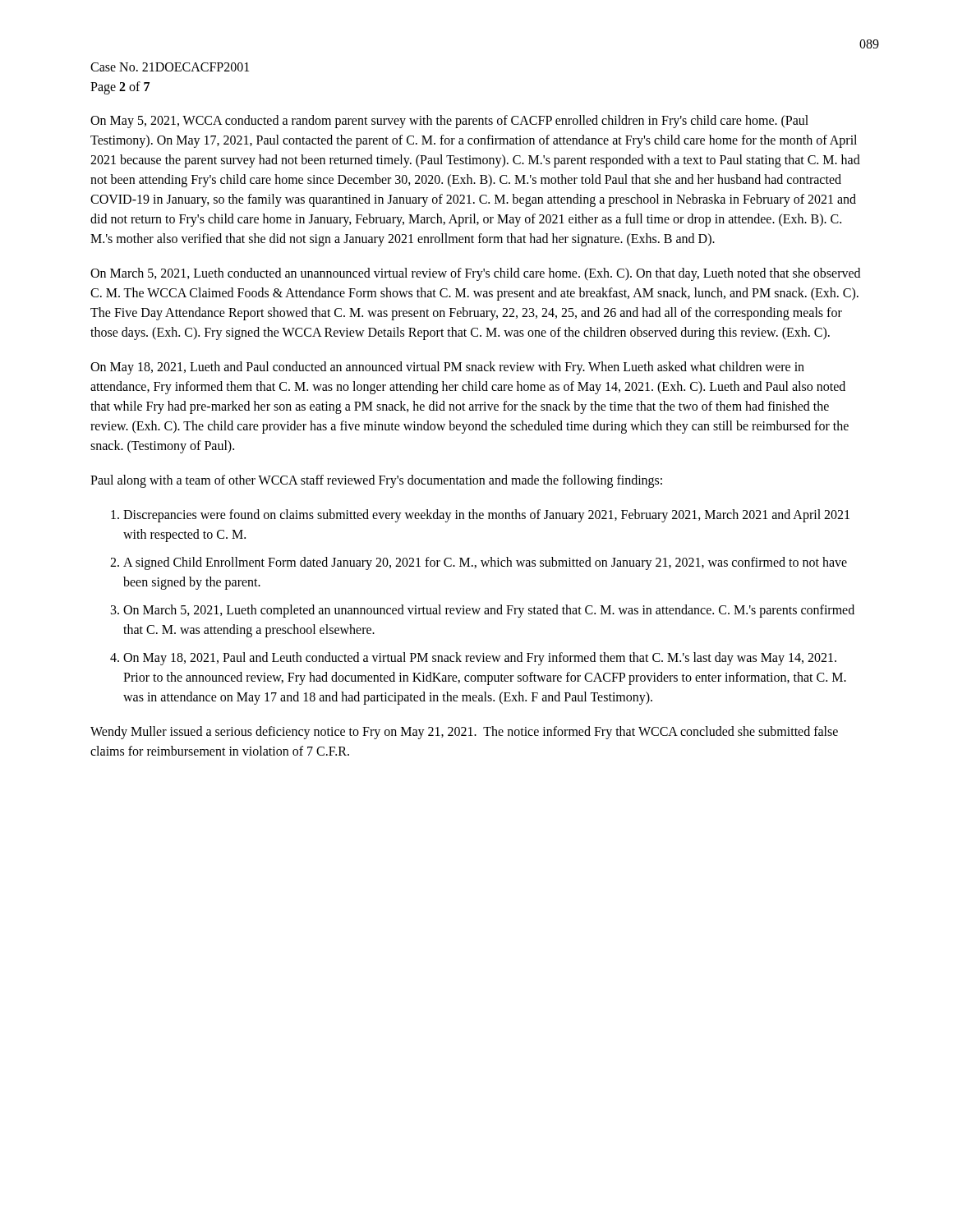The height and width of the screenshot is (1232, 953).
Task: Point to the block beginning "Paul along with a team of other WCCA"
Action: [x=377, y=480]
